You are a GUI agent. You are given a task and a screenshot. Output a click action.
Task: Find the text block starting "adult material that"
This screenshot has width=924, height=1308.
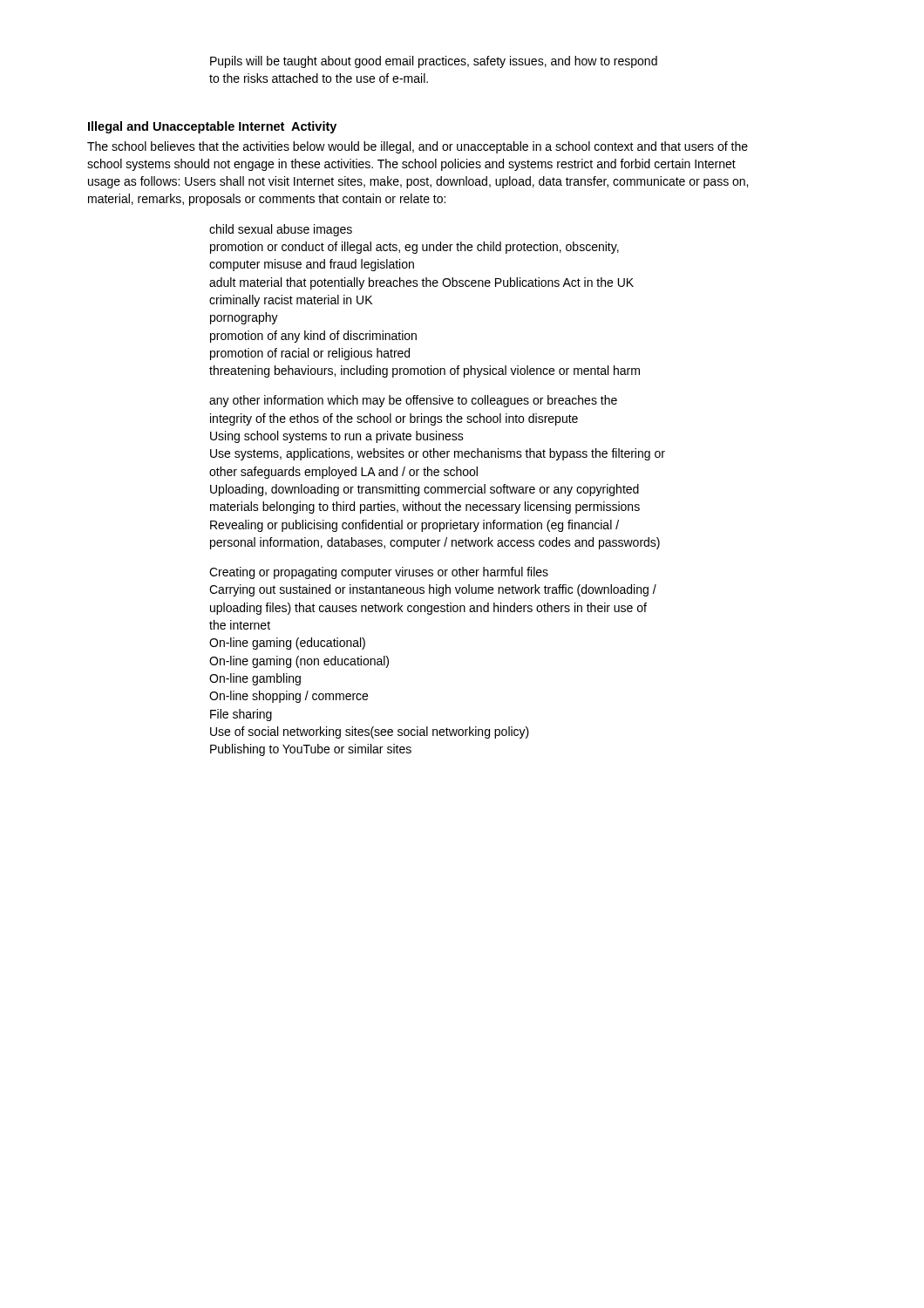point(422,282)
